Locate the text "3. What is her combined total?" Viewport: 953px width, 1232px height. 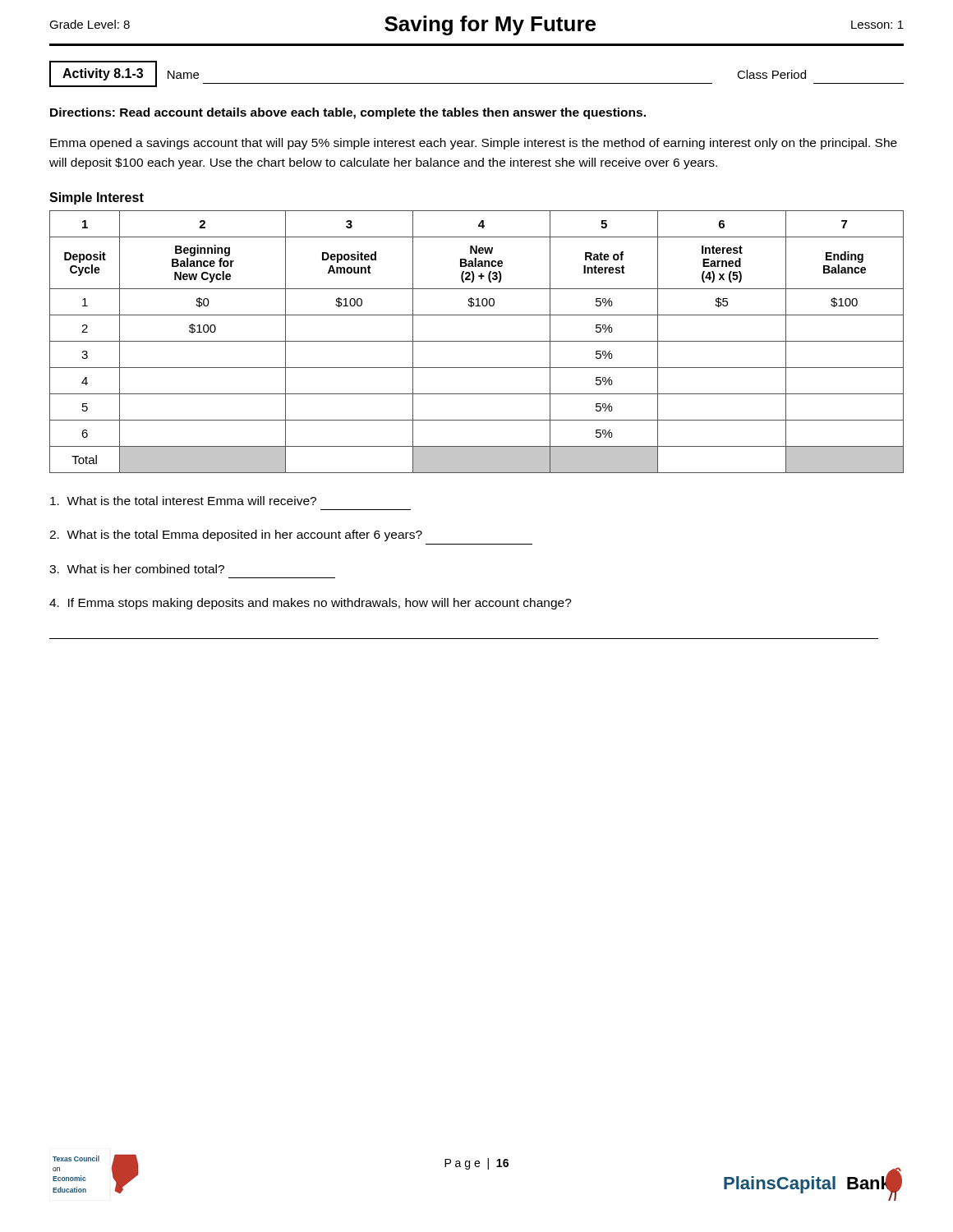(192, 570)
